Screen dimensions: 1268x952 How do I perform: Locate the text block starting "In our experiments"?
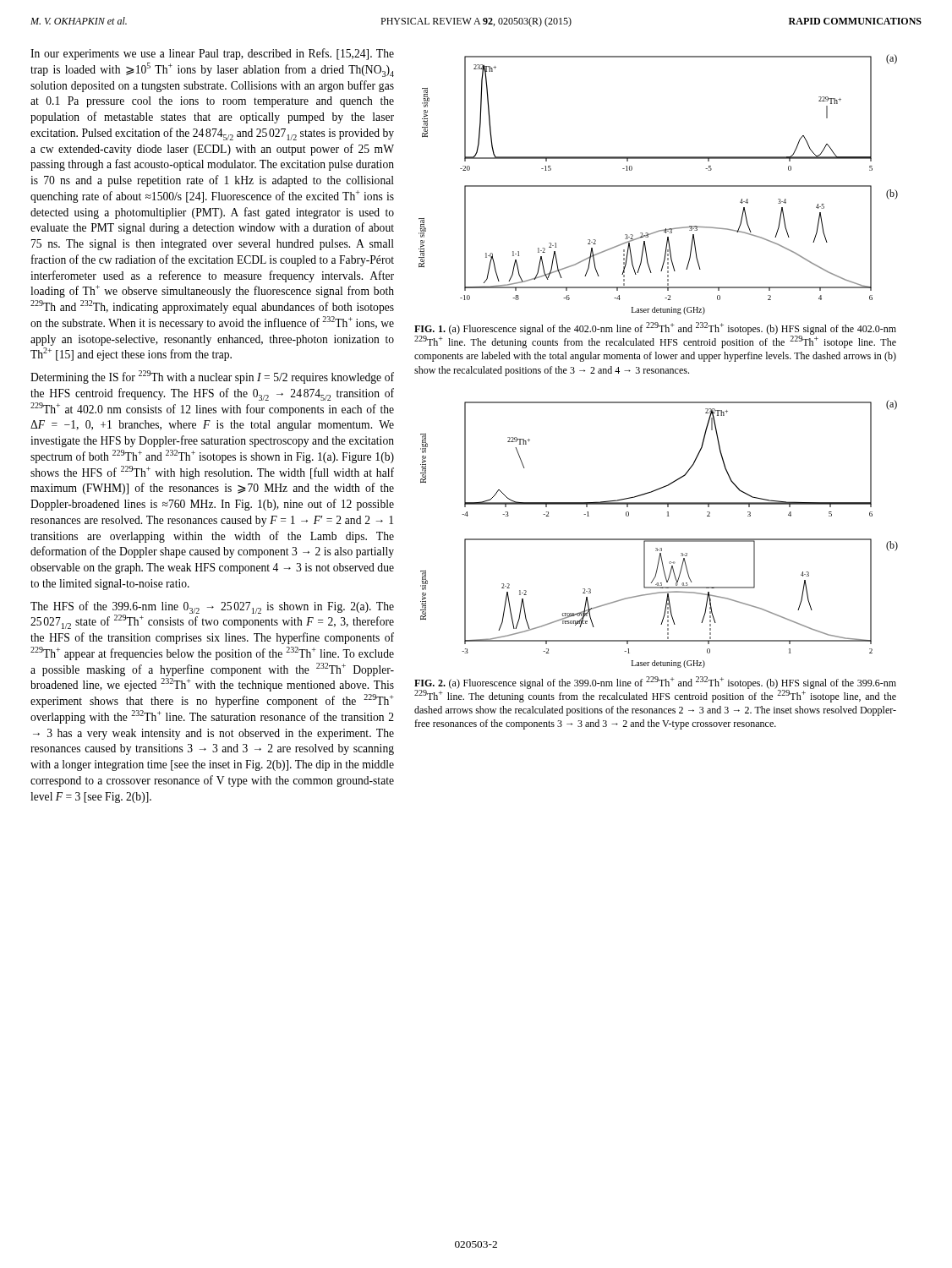click(212, 205)
